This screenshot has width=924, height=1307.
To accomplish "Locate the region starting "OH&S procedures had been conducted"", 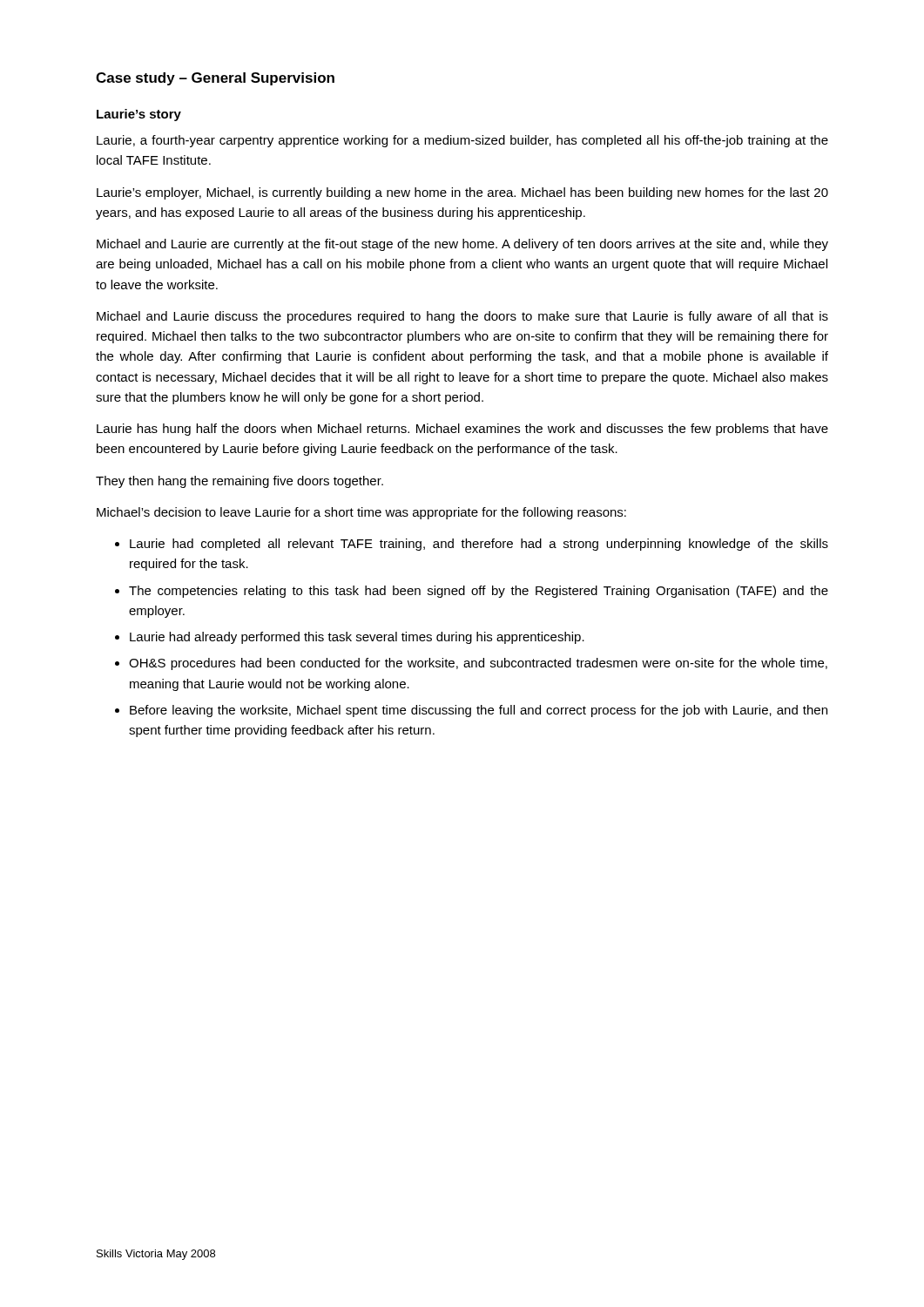I will point(479,673).
